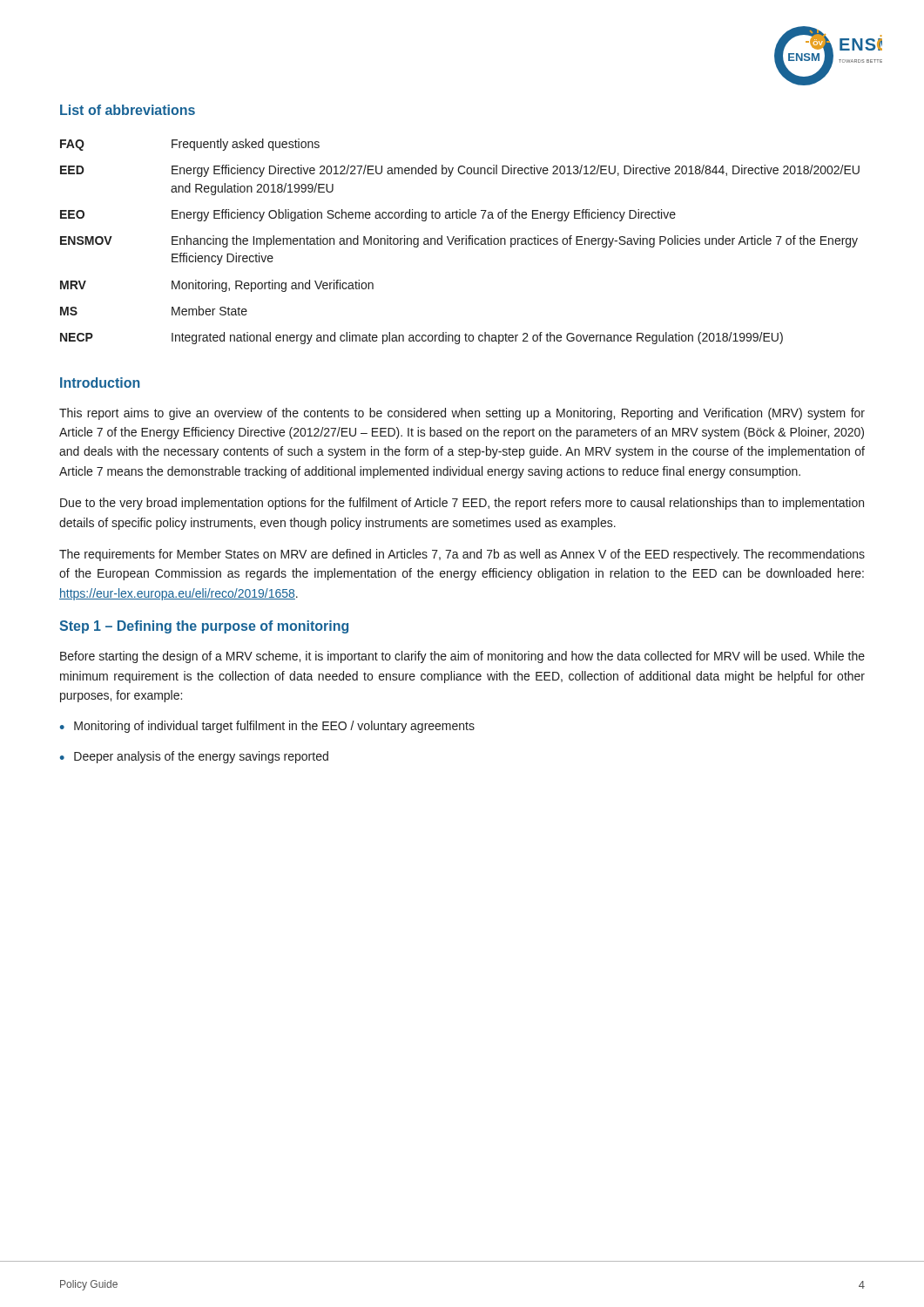Select the block starting "The requirements for Member"
Viewport: 924px width, 1307px height.
[x=462, y=574]
